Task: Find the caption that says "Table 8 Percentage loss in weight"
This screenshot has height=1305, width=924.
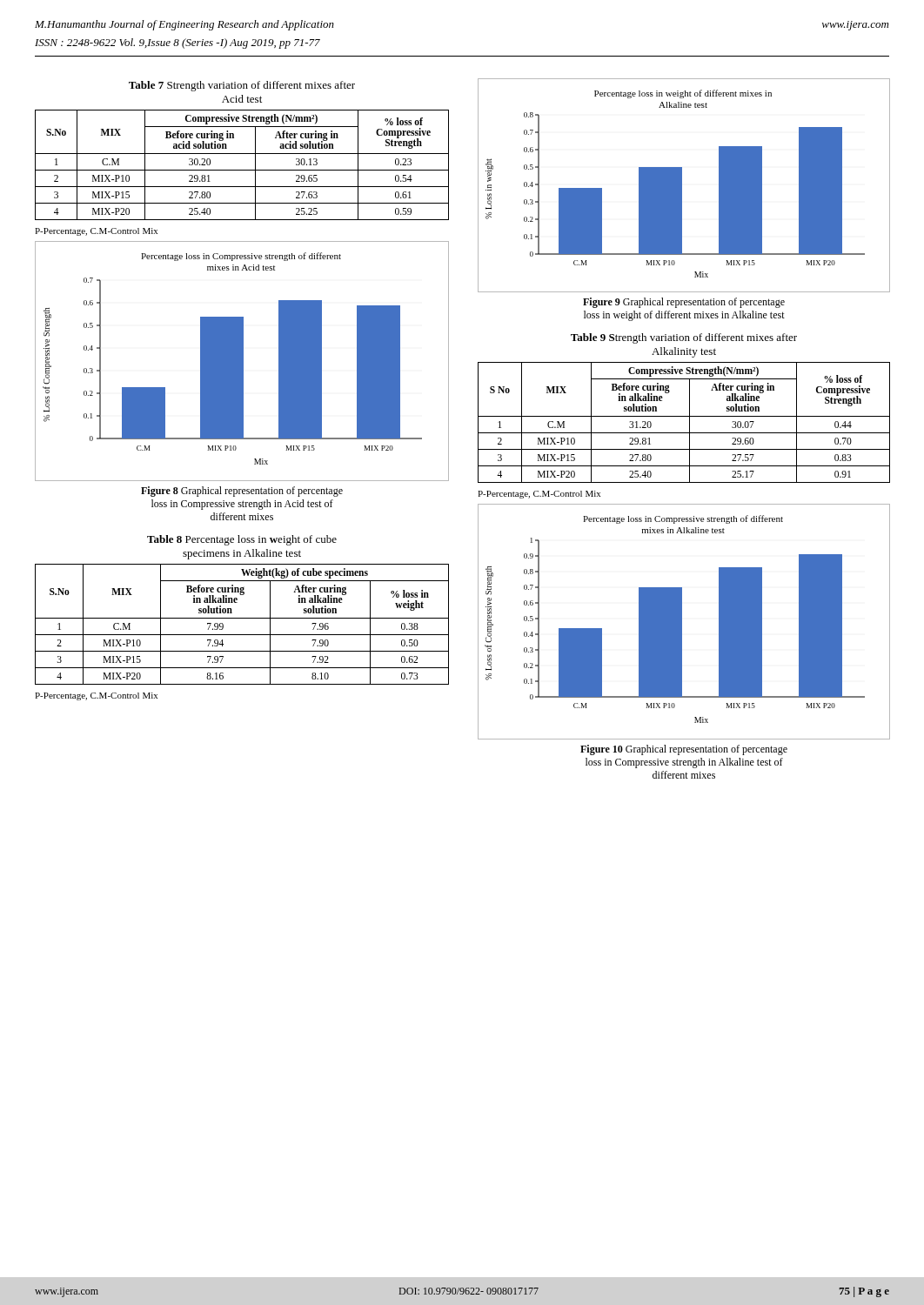Action: [x=242, y=546]
